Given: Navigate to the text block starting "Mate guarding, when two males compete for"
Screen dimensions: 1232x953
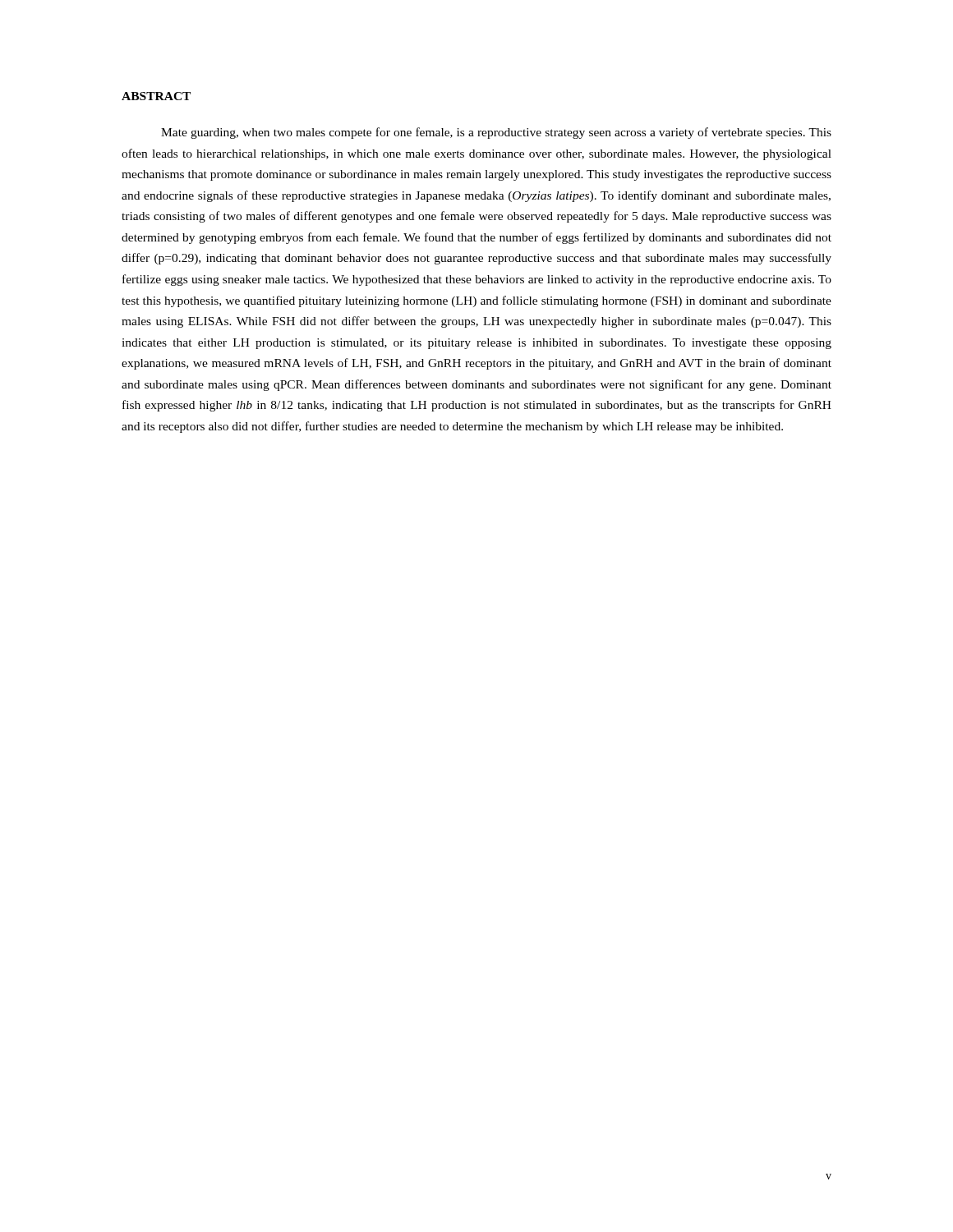Looking at the screenshot, I should (476, 279).
